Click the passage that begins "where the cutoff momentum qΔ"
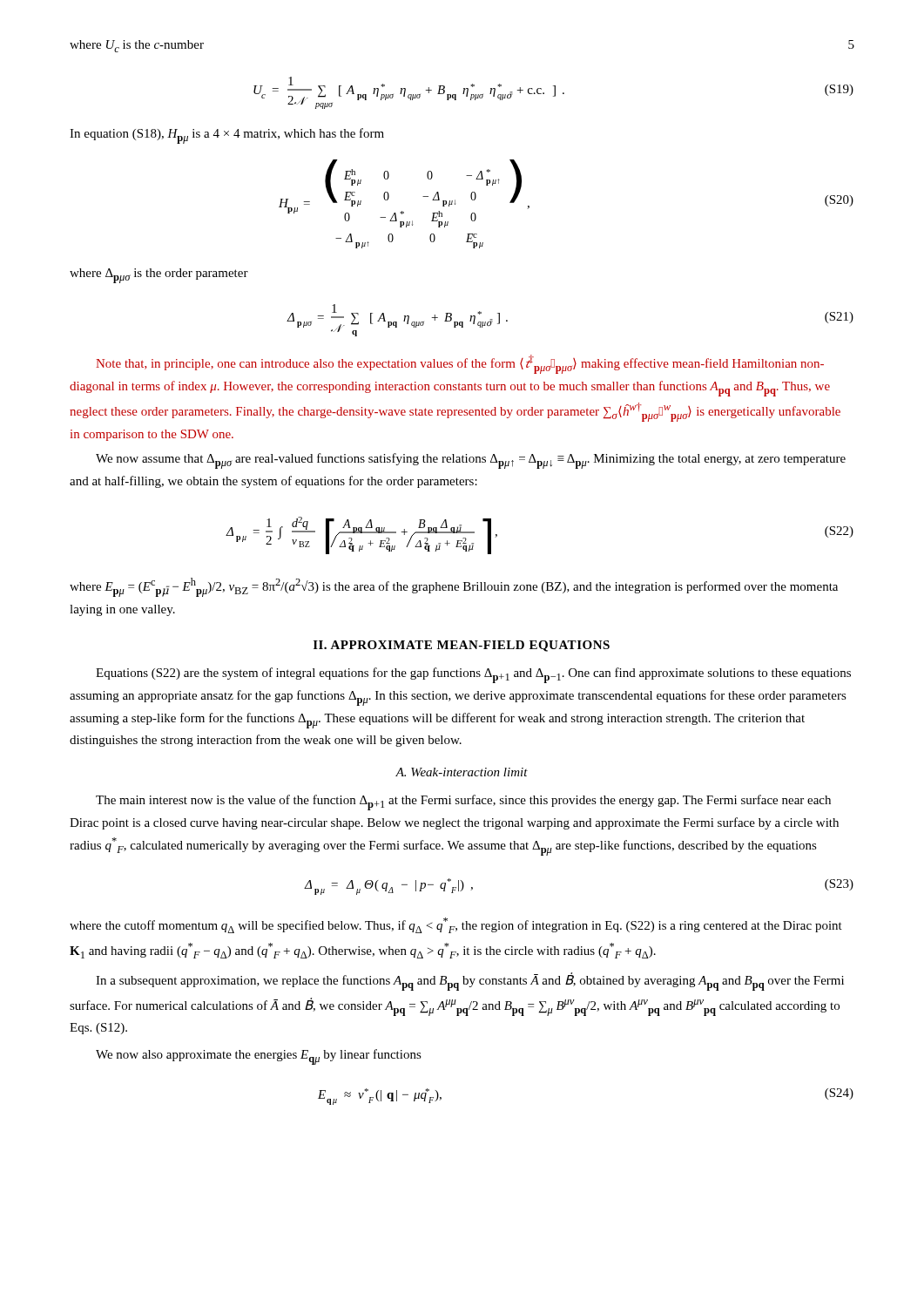The height and width of the screenshot is (1307, 924). [456, 938]
